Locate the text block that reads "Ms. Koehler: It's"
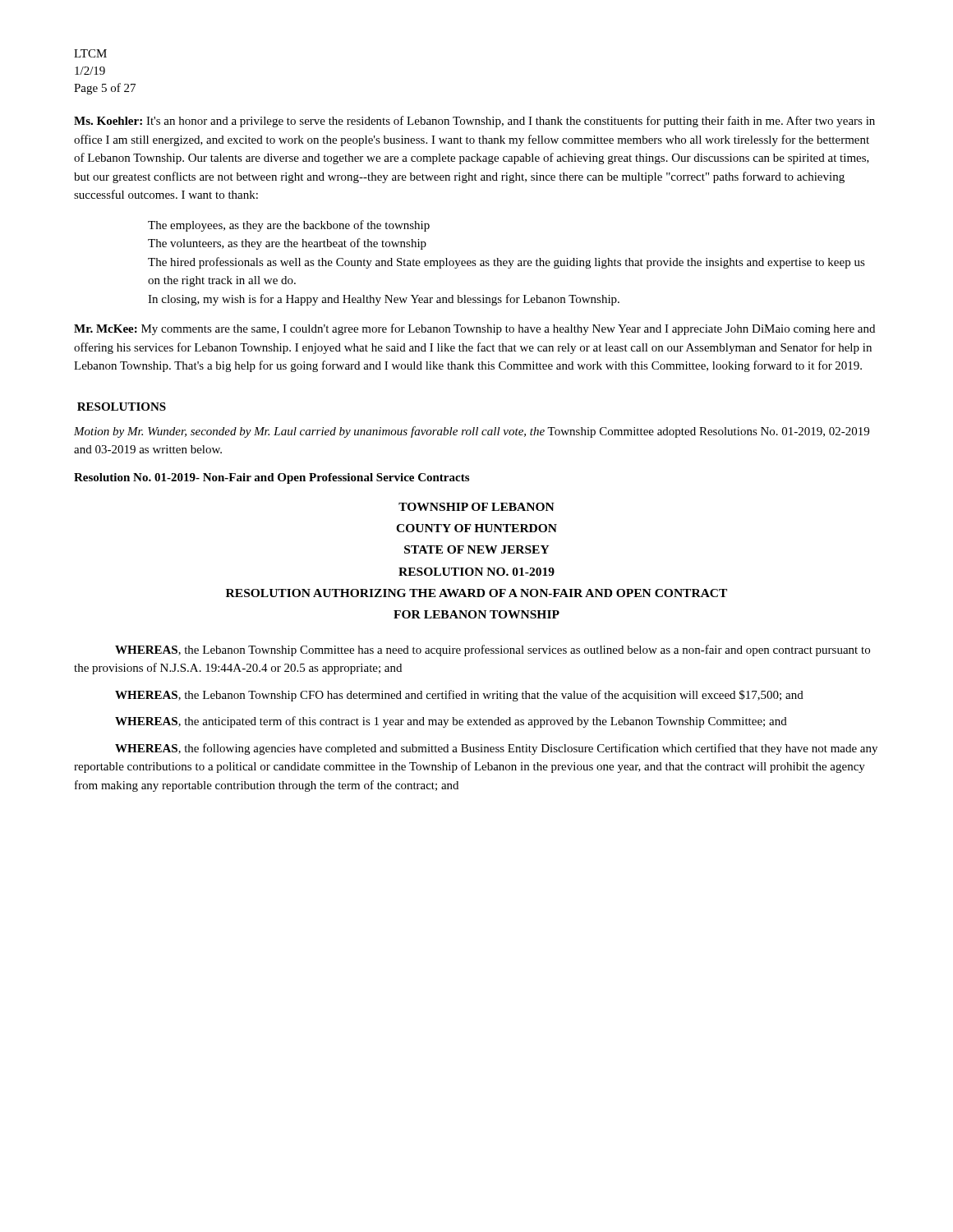953x1232 pixels. click(475, 158)
